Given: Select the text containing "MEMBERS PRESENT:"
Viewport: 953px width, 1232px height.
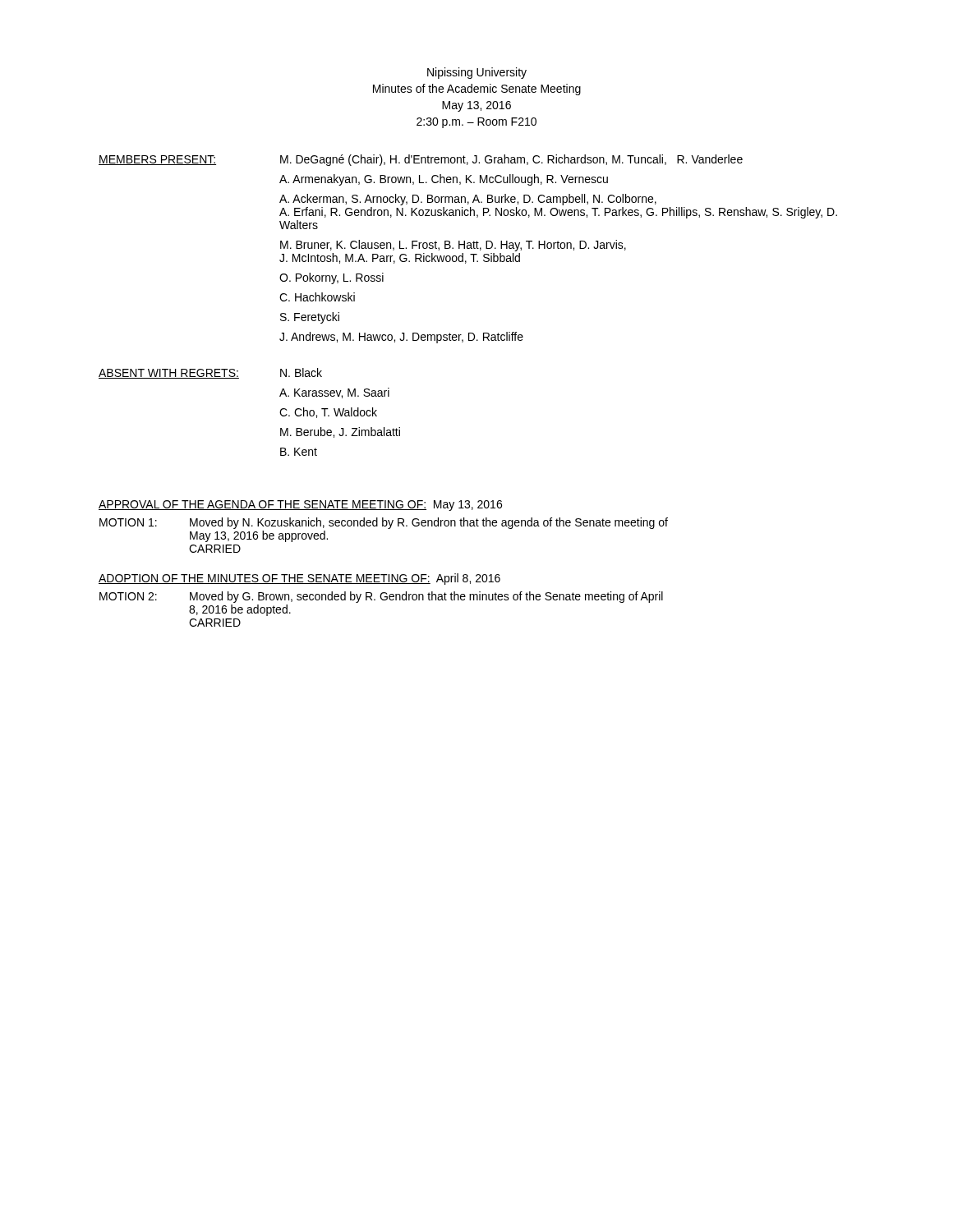Looking at the screenshot, I should click(x=157, y=159).
